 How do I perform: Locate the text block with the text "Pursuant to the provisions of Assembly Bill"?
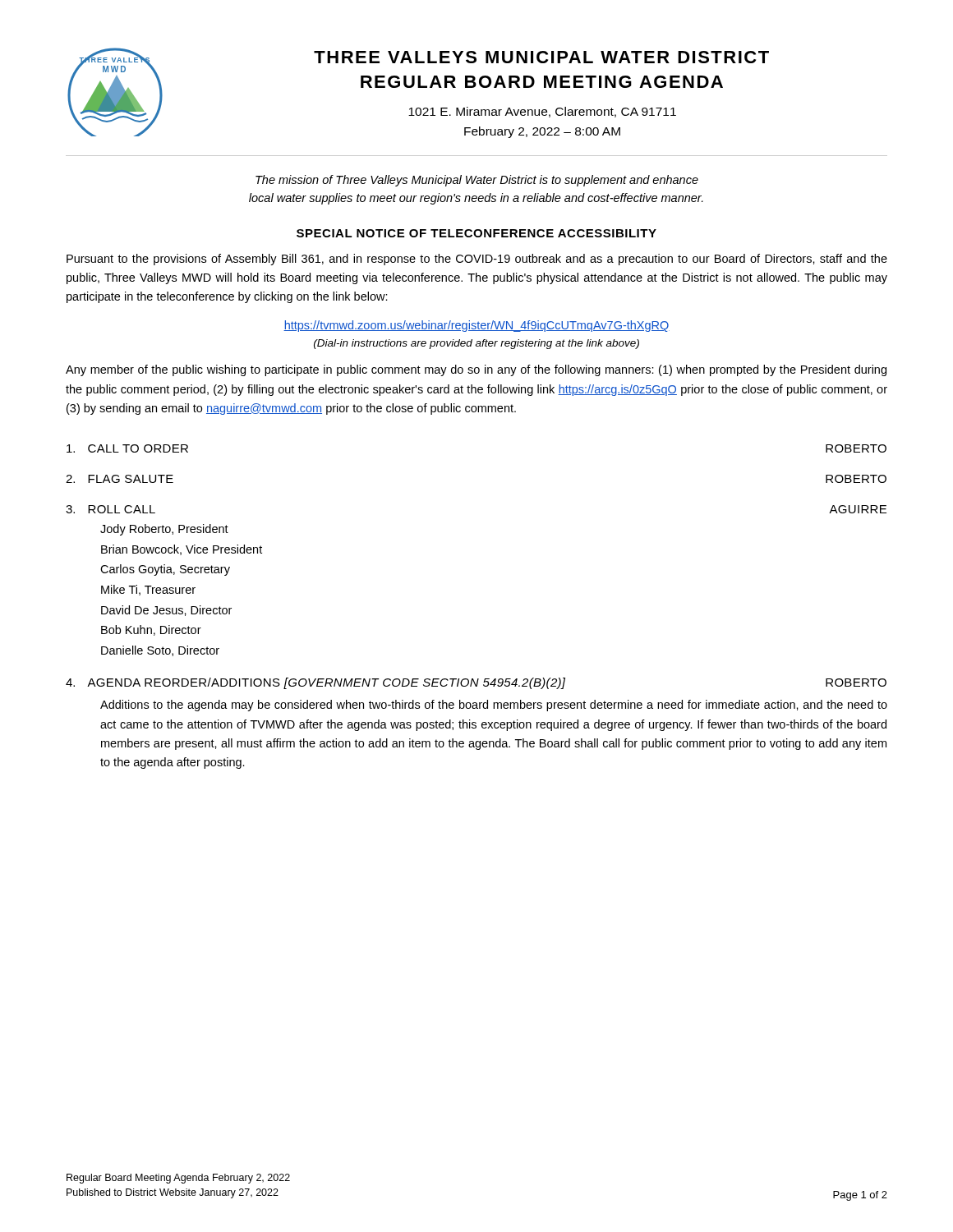[476, 278]
